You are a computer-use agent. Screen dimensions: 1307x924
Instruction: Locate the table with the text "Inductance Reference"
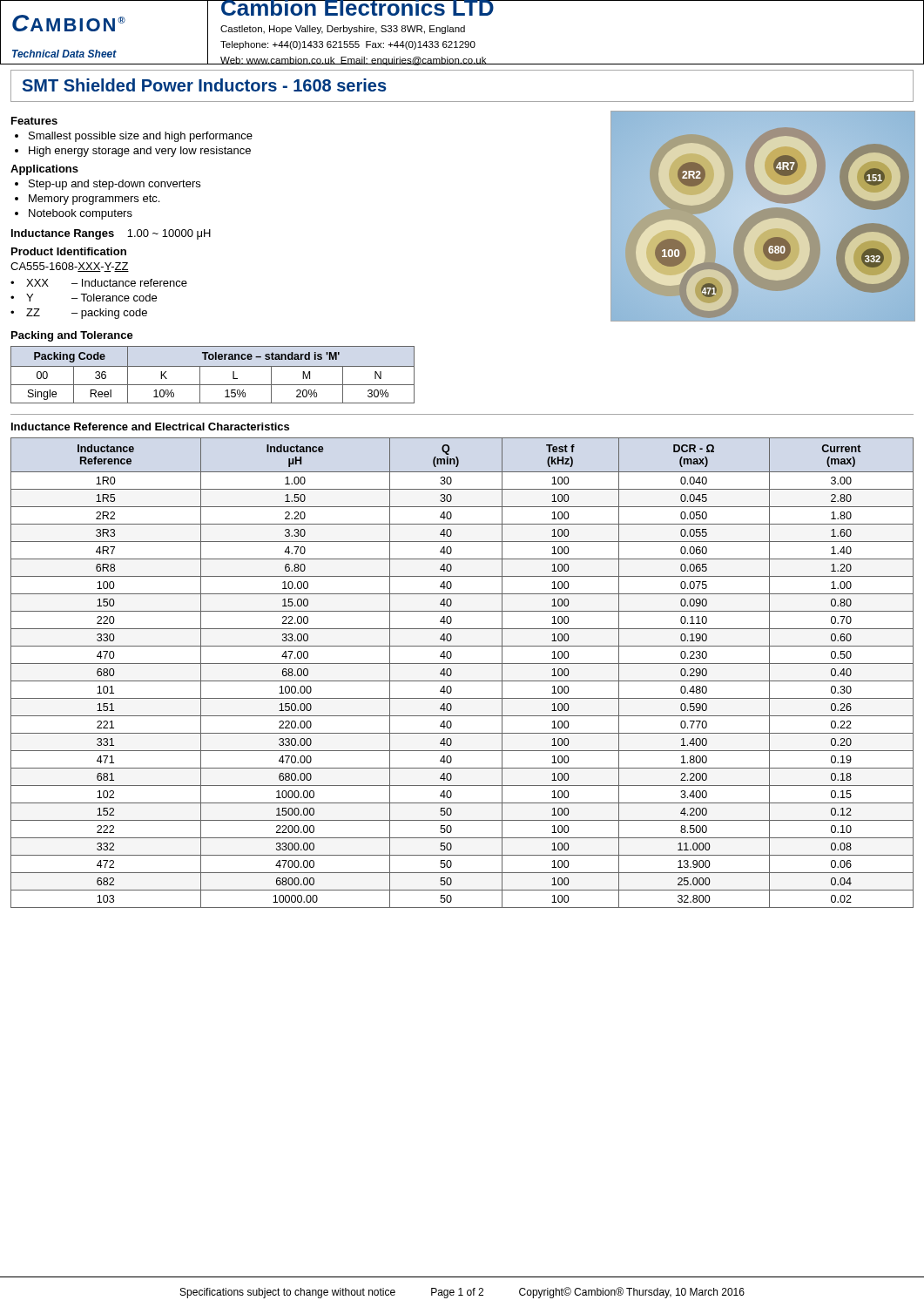[462, 673]
